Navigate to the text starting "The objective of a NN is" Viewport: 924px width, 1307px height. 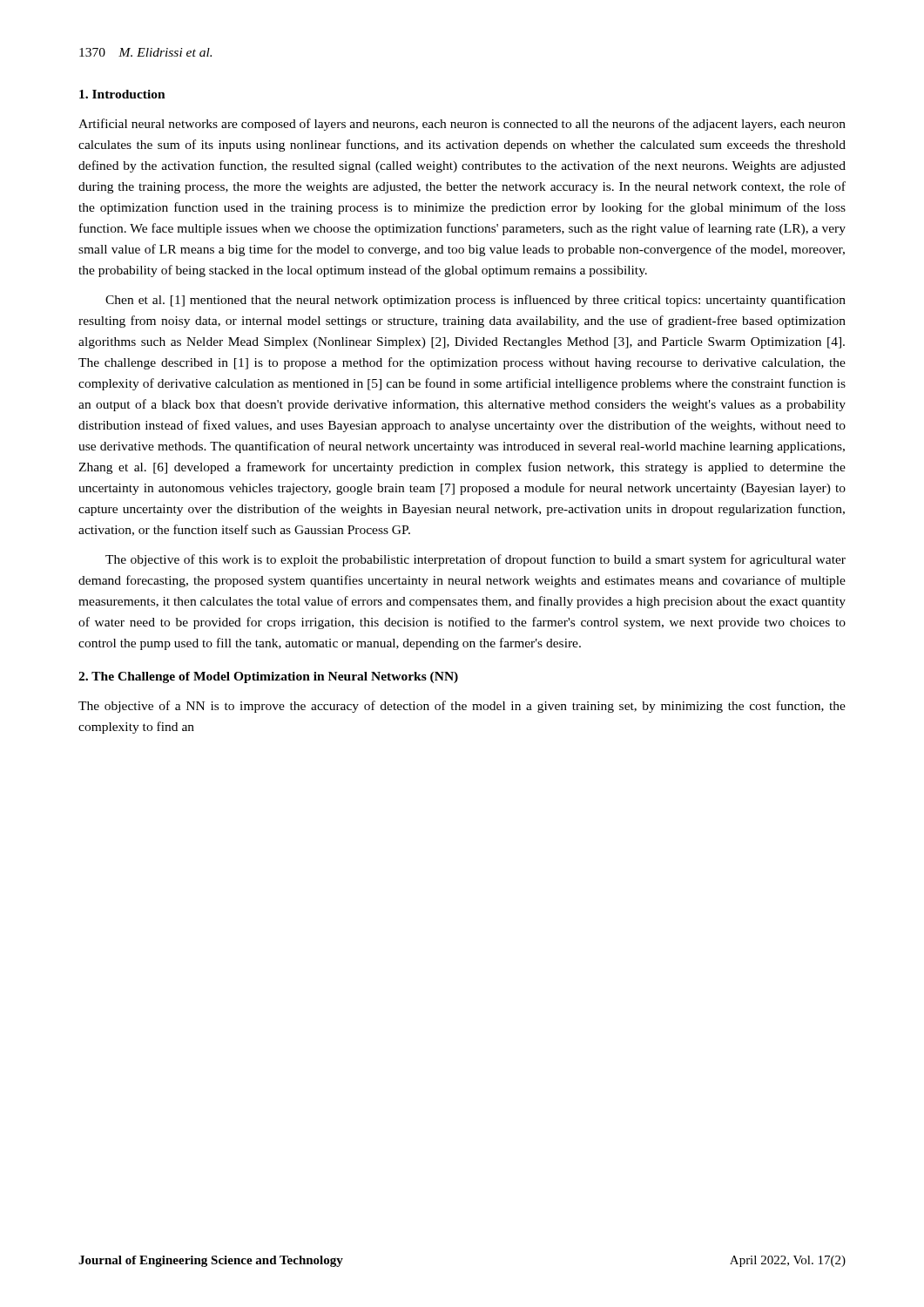[462, 716]
